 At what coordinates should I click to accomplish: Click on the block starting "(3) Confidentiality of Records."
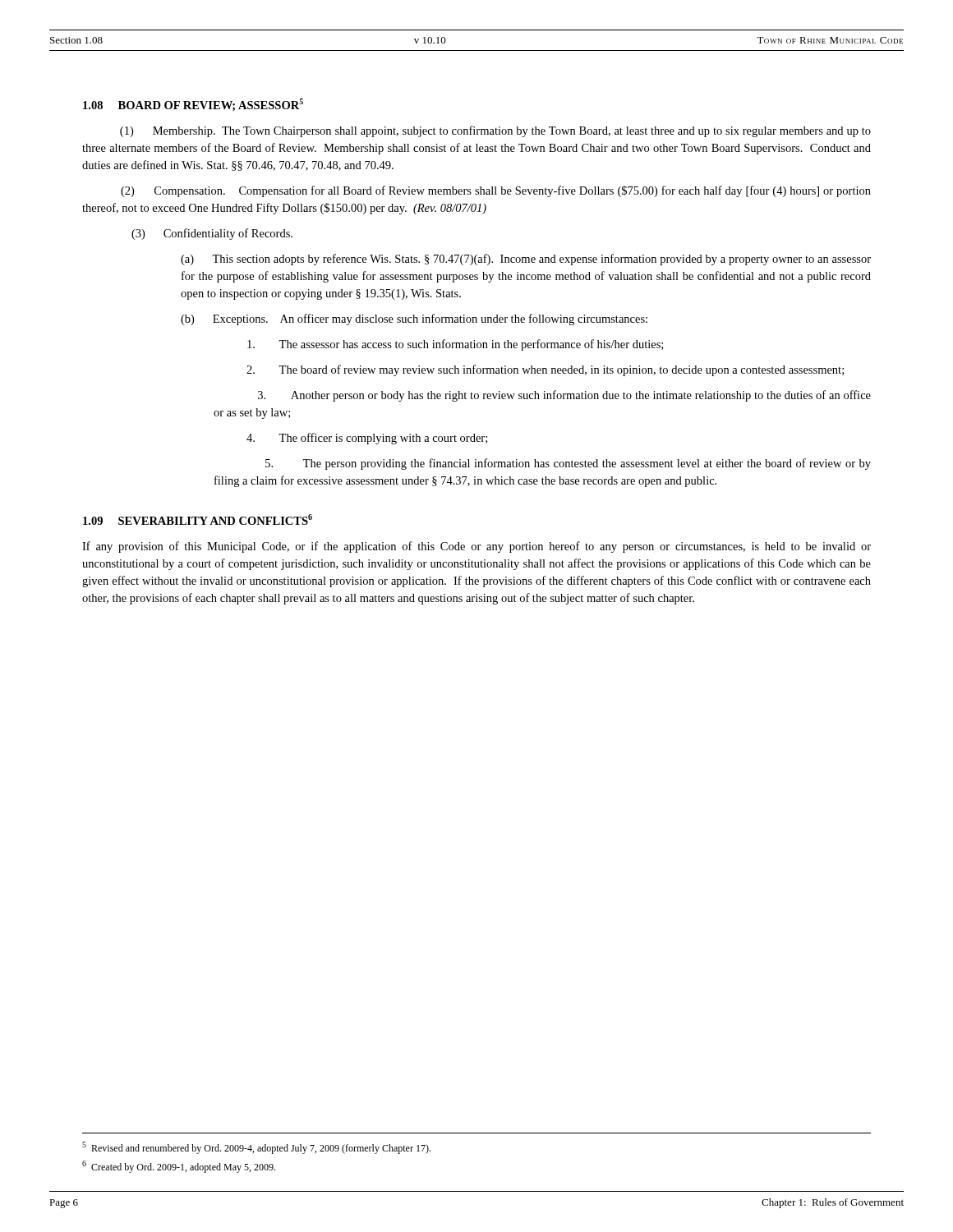pyautogui.click(x=212, y=233)
